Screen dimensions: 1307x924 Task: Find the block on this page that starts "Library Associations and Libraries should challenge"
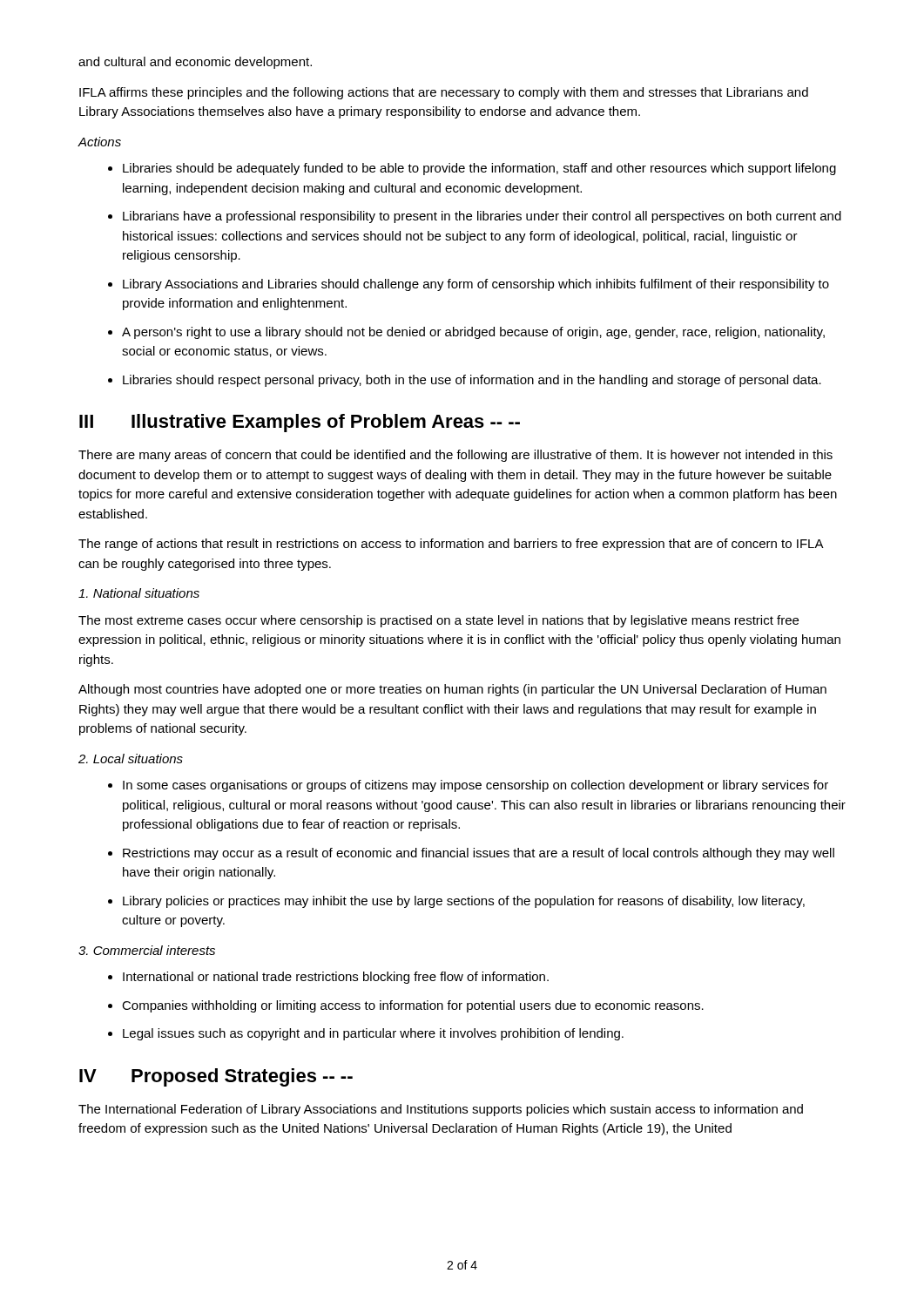click(x=476, y=293)
